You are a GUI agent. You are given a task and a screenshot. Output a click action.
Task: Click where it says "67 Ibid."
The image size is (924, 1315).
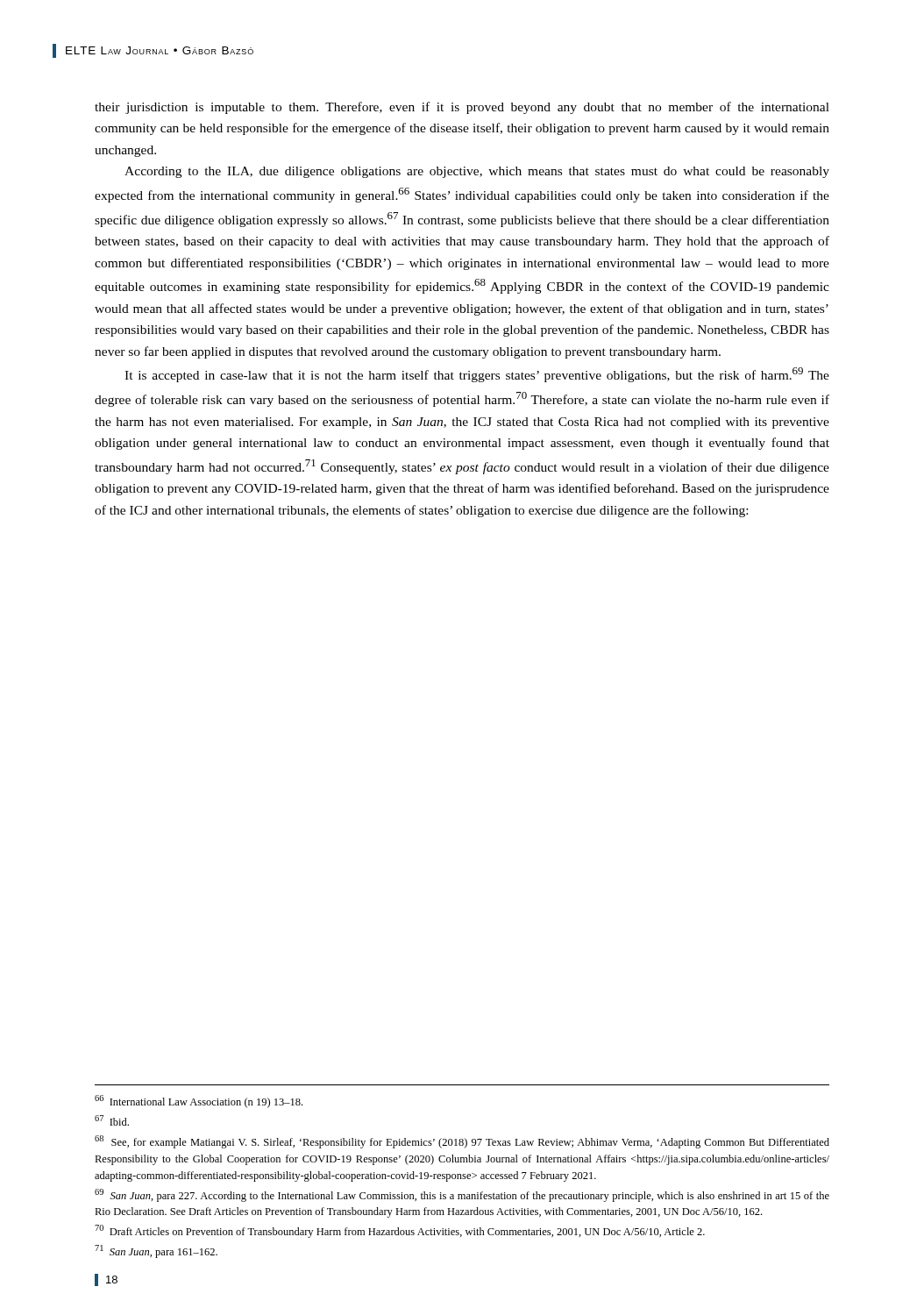pyautogui.click(x=112, y=1121)
